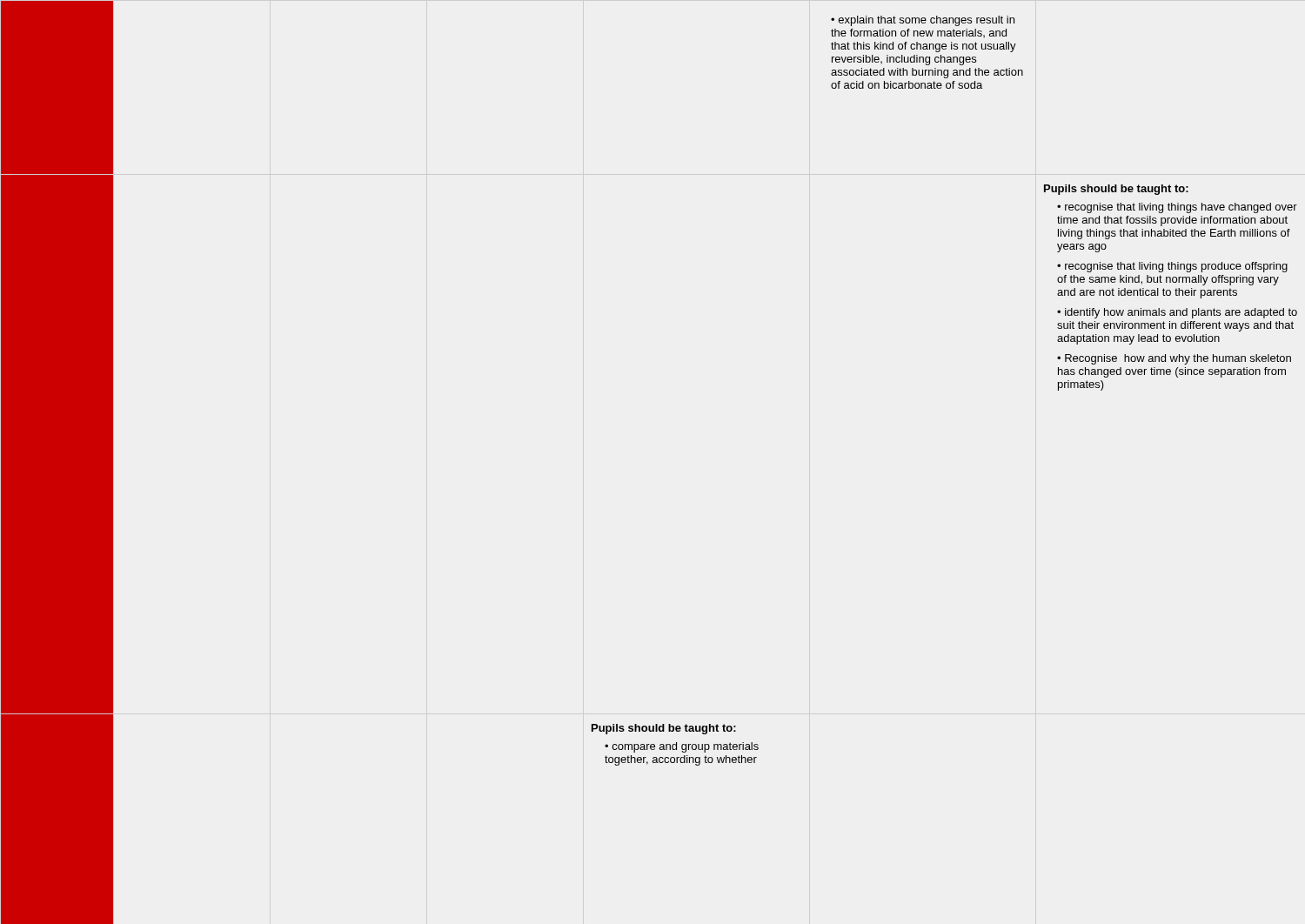Image resolution: width=1305 pixels, height=924 pixels.
Task: Locate the table with the text "explain that some changes"
Action: tap(652, 462)
